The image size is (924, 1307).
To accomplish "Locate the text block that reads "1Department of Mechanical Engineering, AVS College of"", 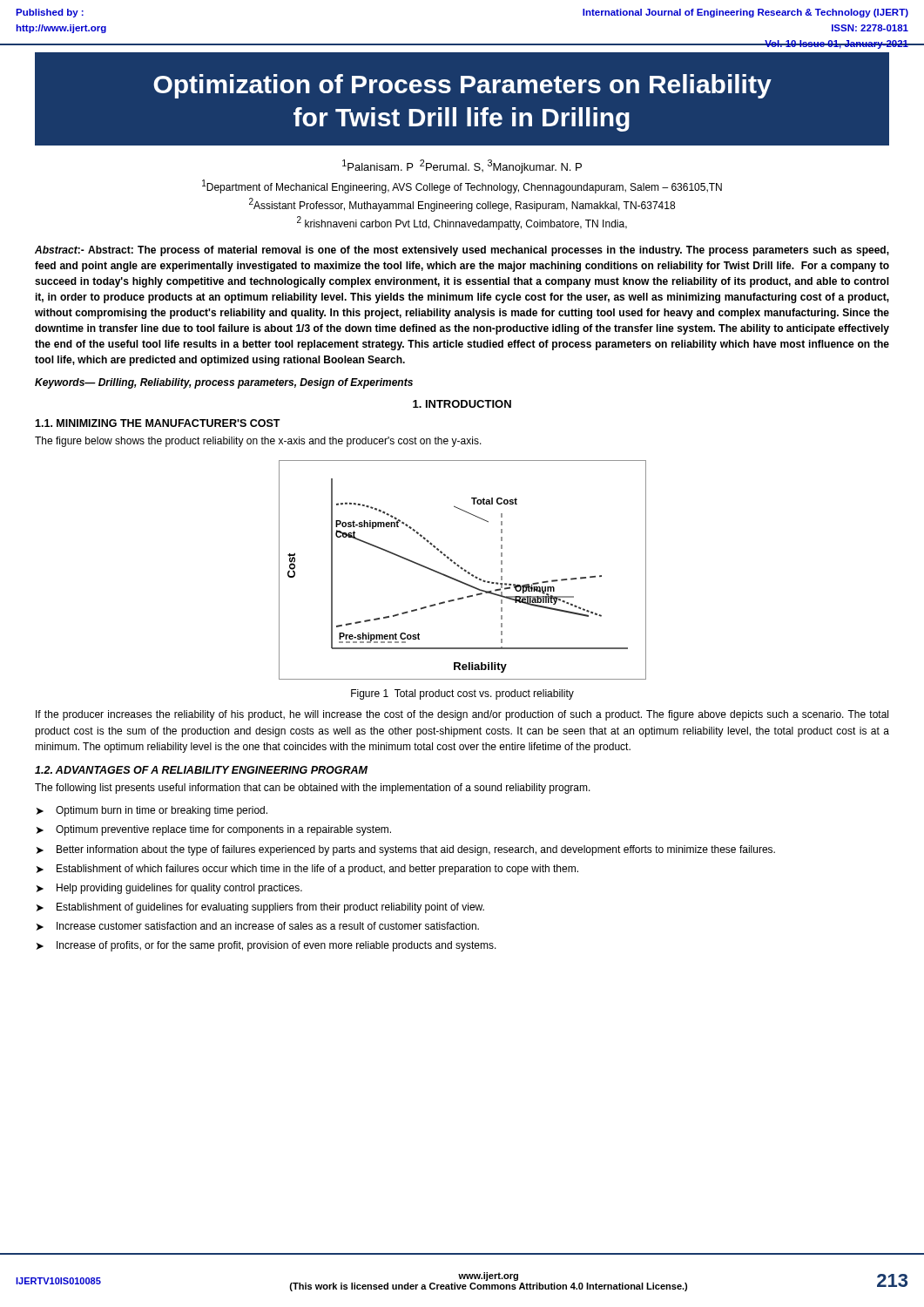I will [x=462, y=205].
